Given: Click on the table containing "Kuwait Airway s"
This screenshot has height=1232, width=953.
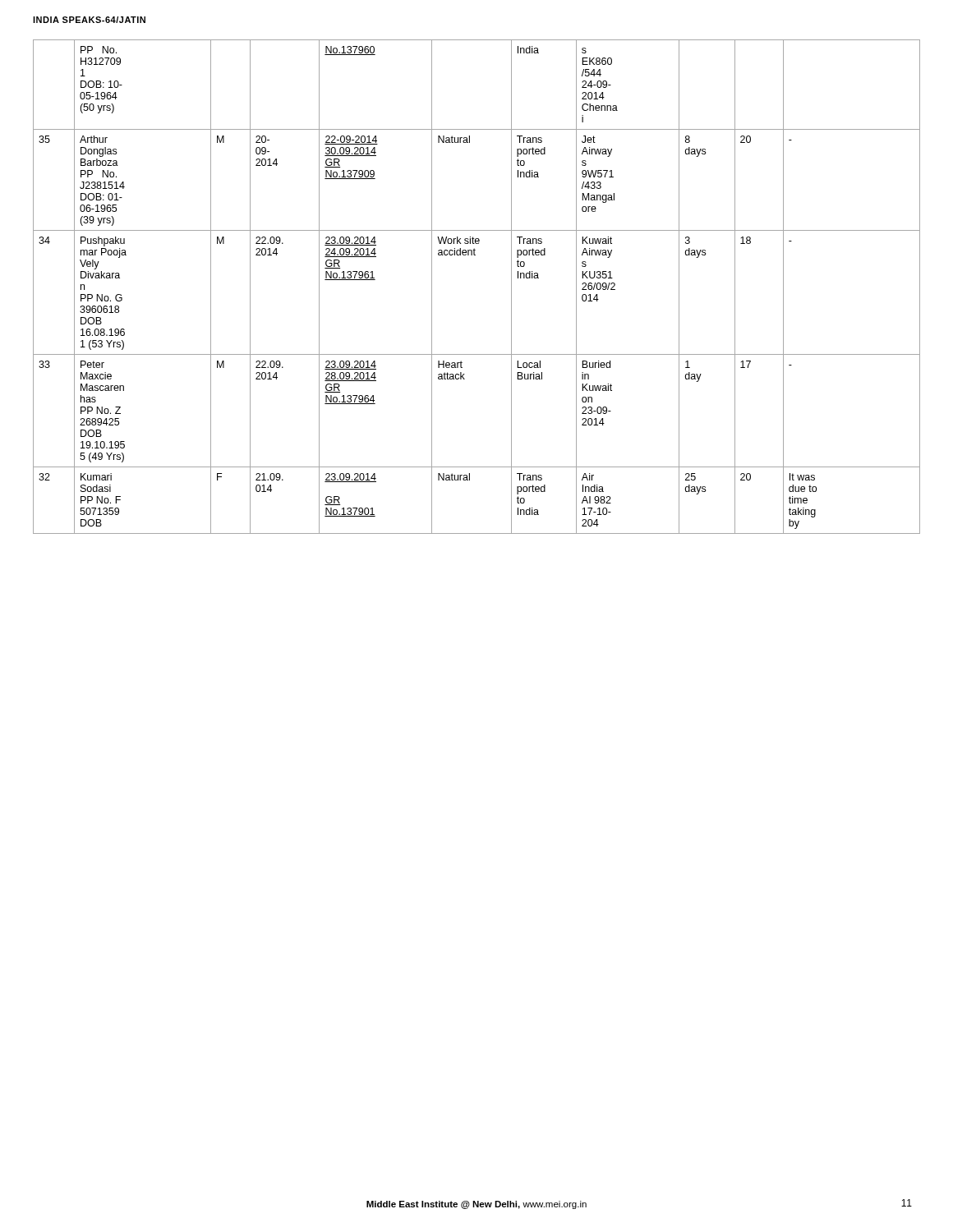Looking at the screenshot, I should coord(476,287).
